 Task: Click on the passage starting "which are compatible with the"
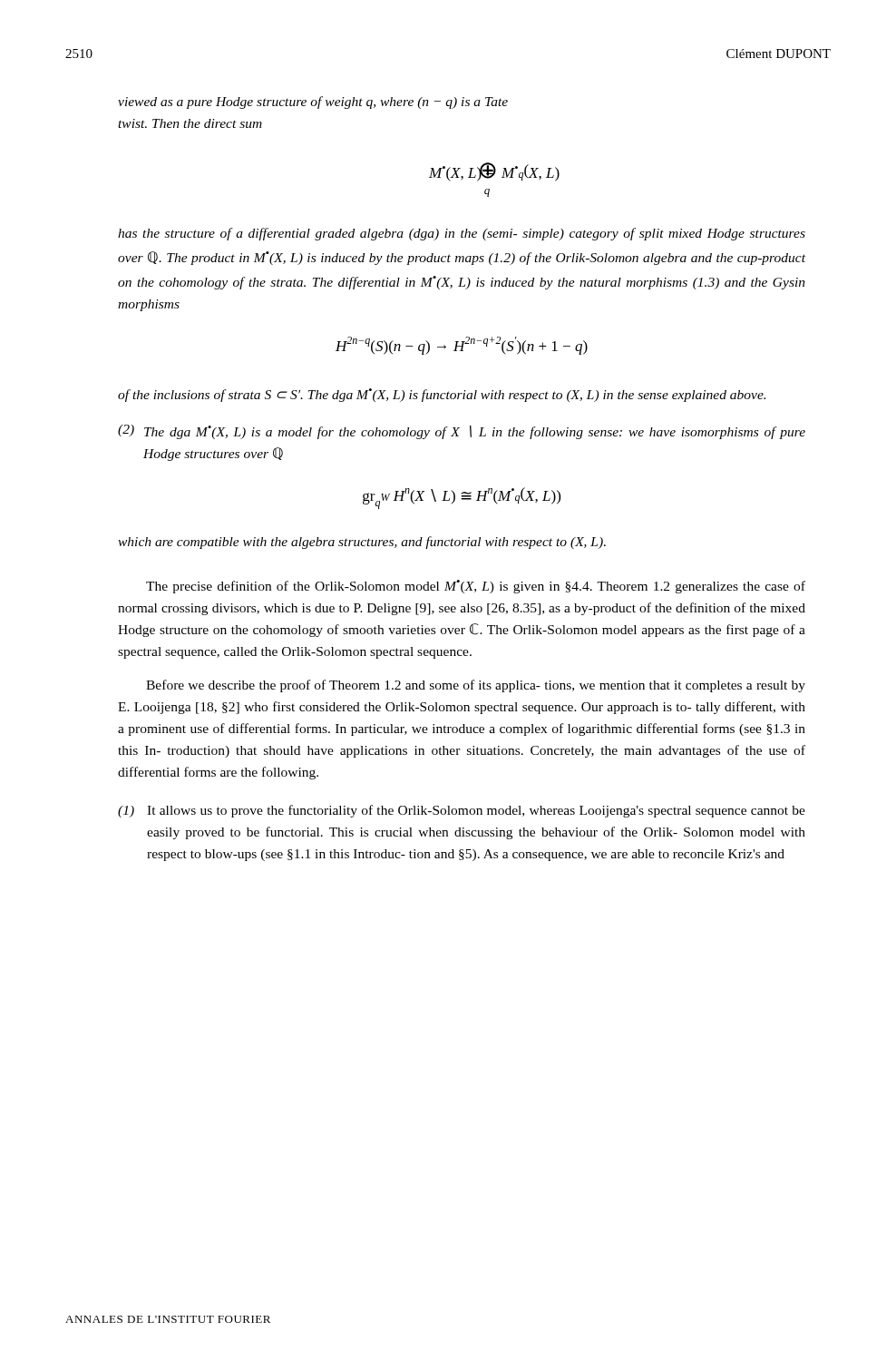coord(362,541)
